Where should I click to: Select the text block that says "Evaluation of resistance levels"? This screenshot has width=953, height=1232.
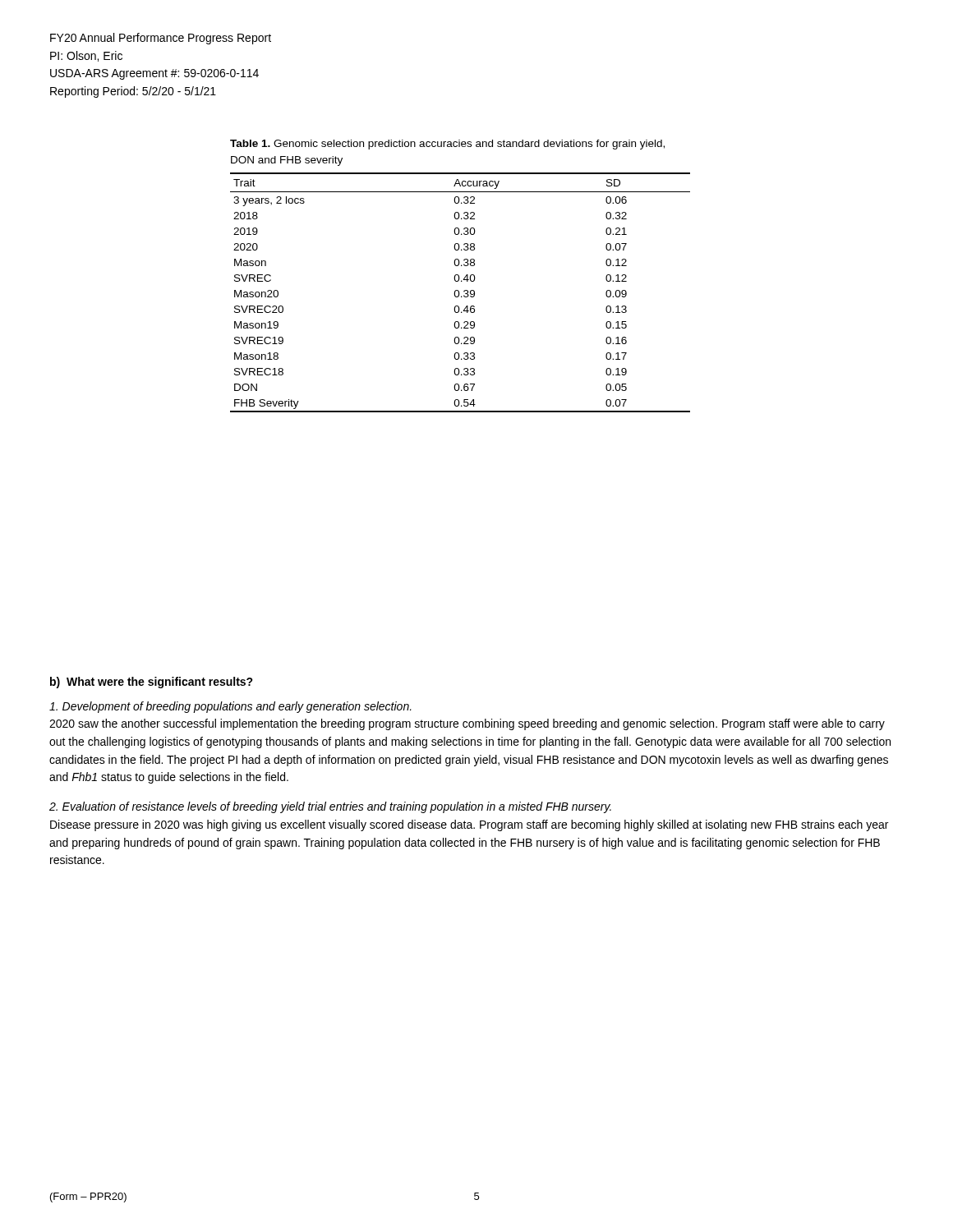(469, 833)
